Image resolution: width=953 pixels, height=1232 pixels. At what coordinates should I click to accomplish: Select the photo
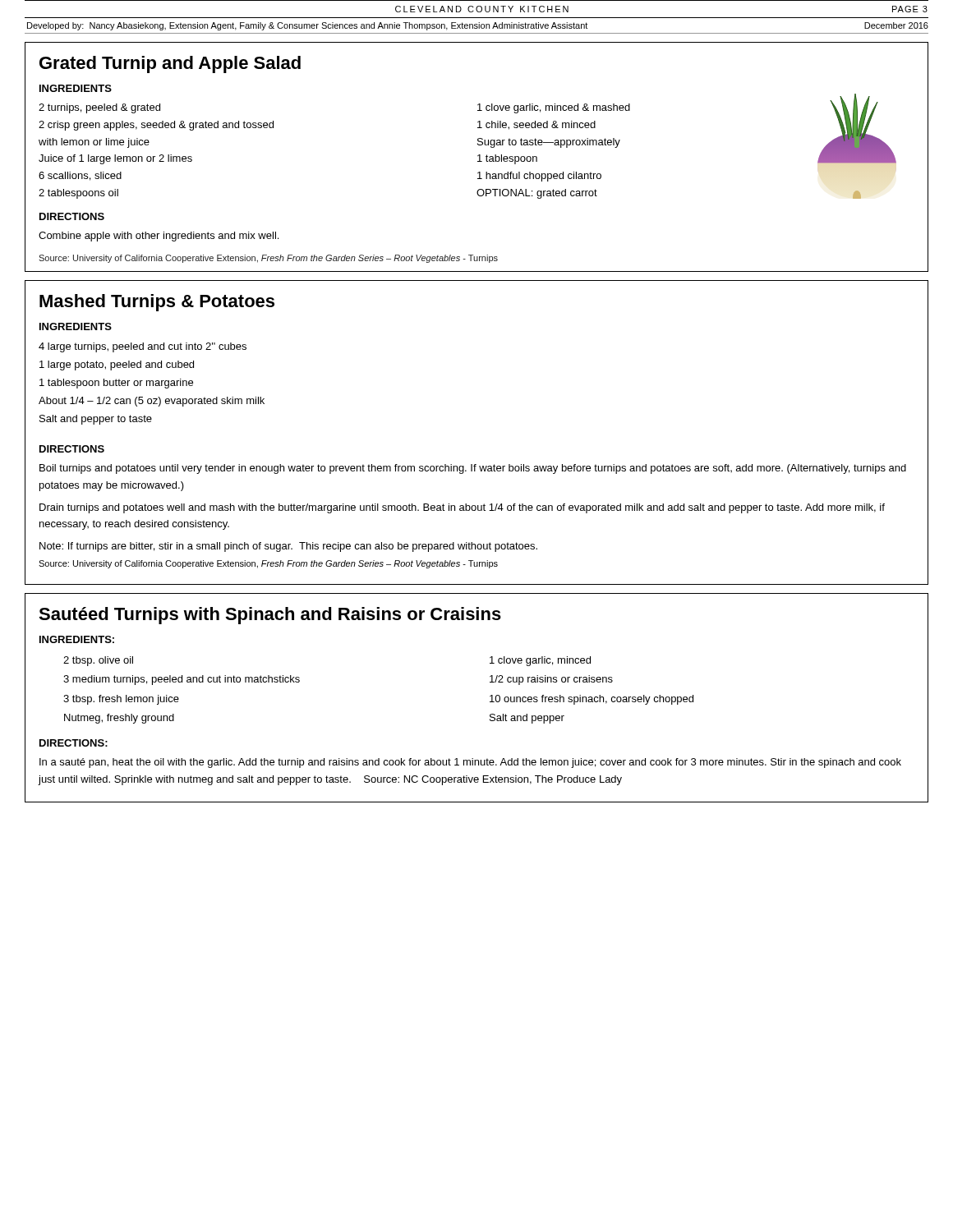857,145
